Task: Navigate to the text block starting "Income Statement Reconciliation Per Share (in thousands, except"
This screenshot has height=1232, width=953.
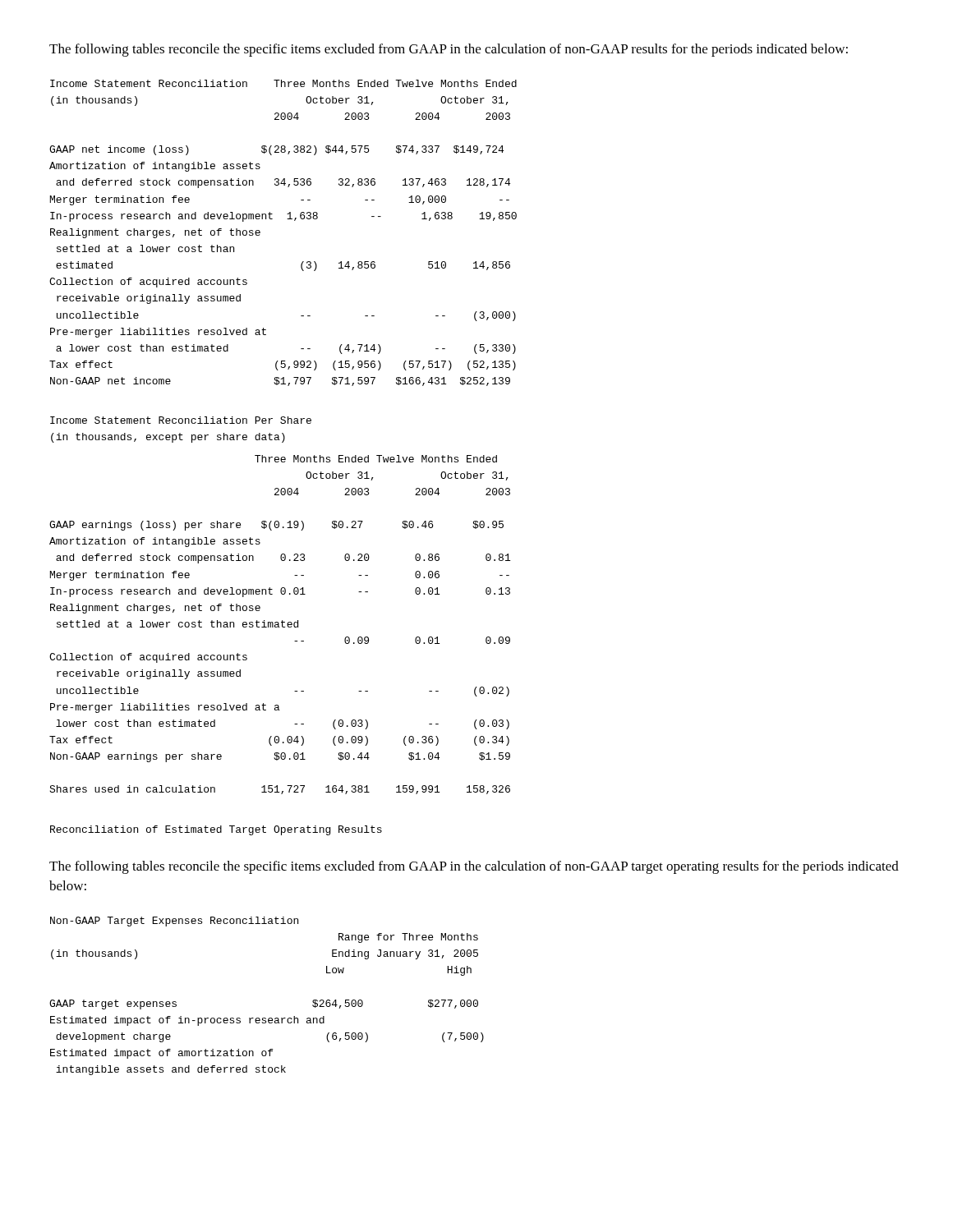Action: (x=181, y=429)
